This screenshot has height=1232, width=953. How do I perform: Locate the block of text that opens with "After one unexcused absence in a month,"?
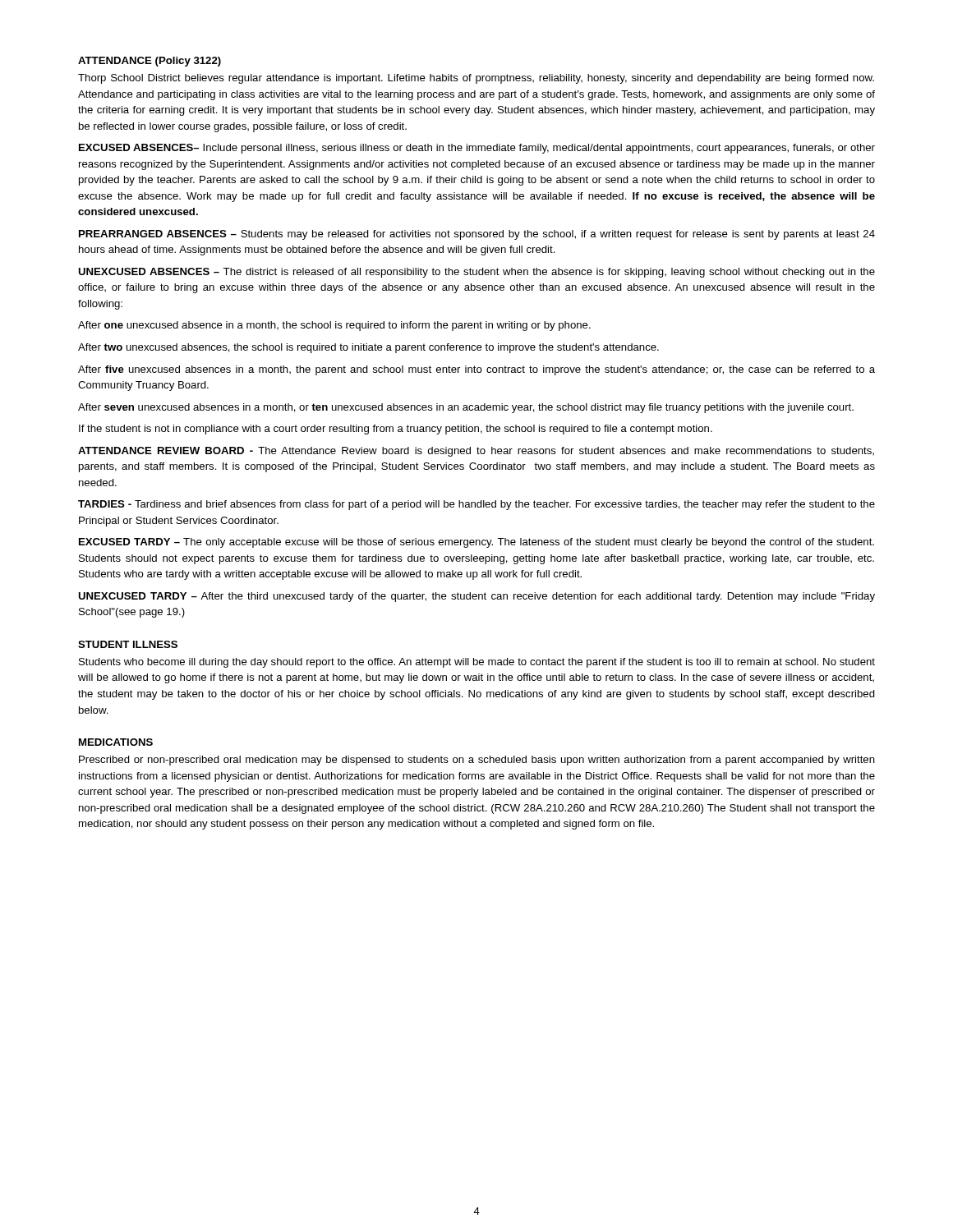[335, 325]
